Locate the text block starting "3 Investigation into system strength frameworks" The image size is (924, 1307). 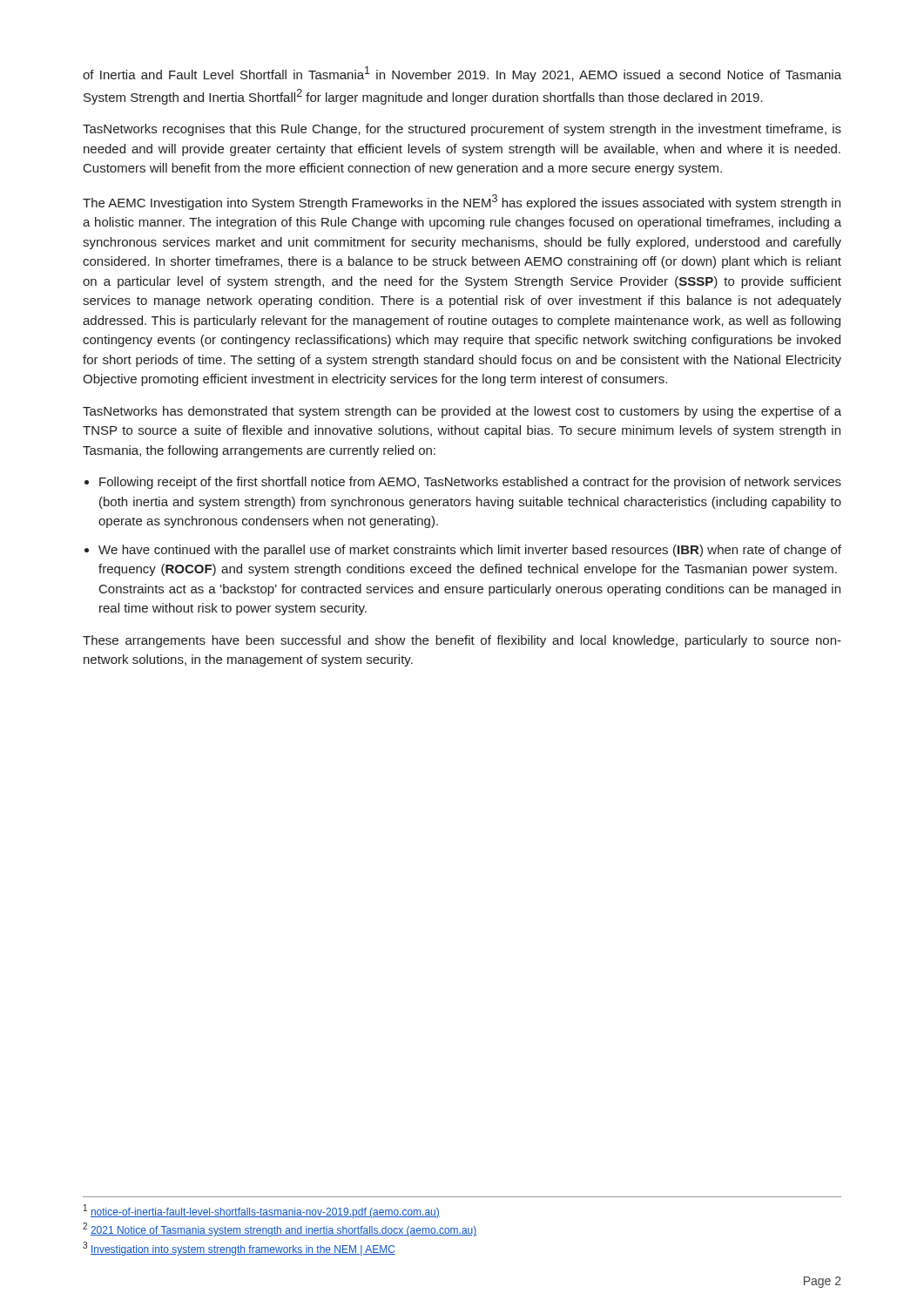239,1248
